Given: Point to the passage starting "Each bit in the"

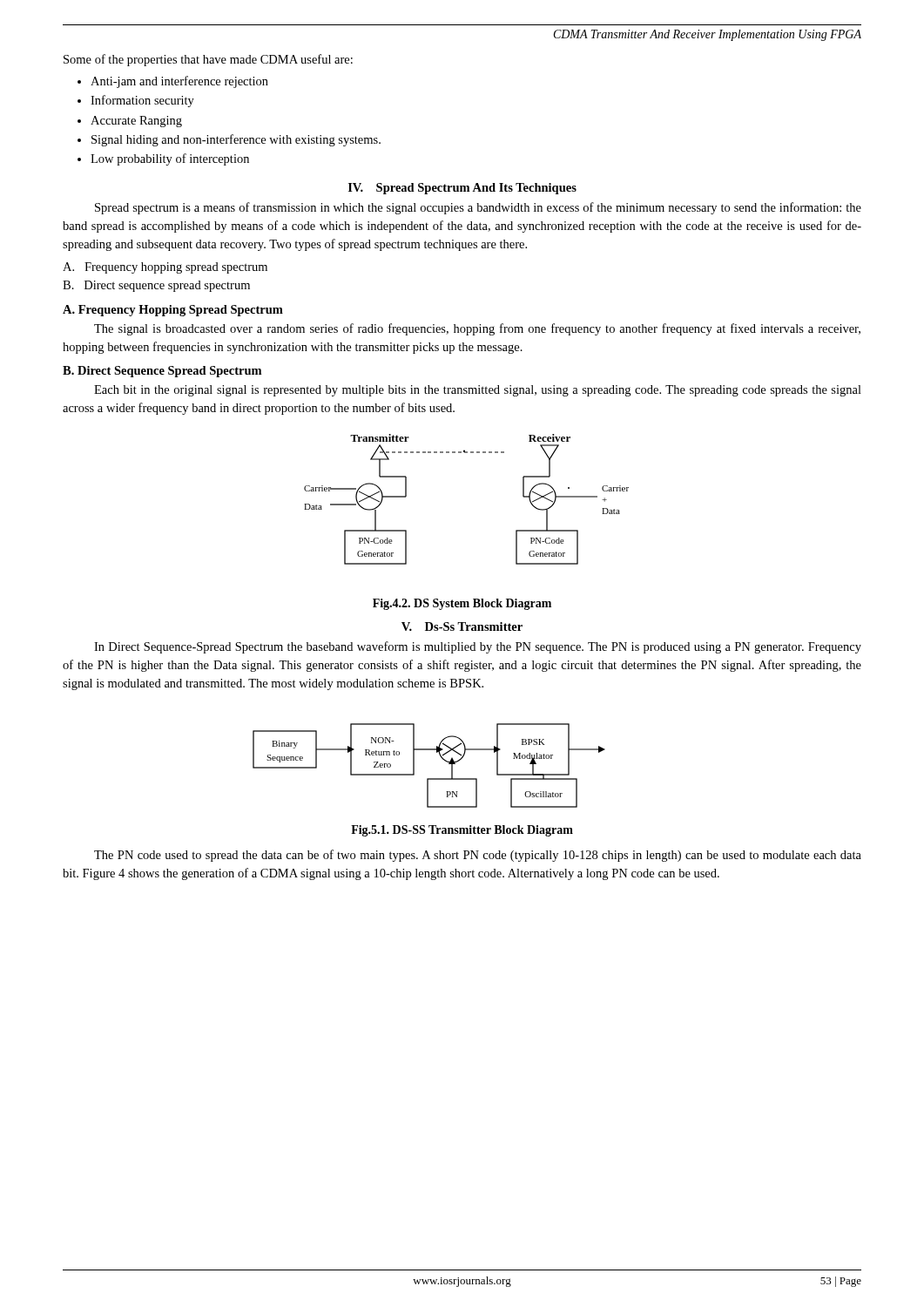Looking at the screenshot, I should pyautogui.click(x=462, y=399).
